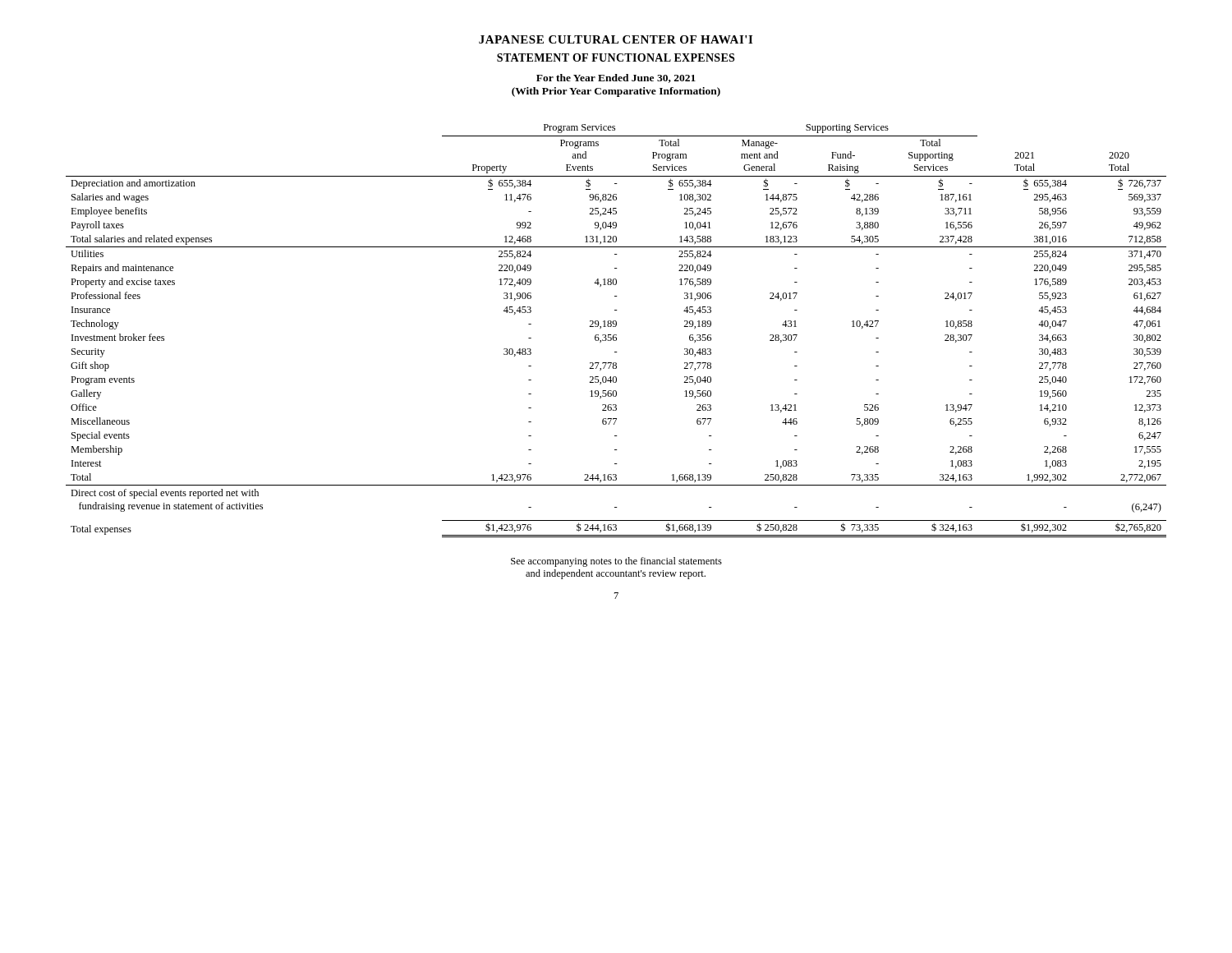Find the title
The image size is (1232, 953).
pos(616,65)
